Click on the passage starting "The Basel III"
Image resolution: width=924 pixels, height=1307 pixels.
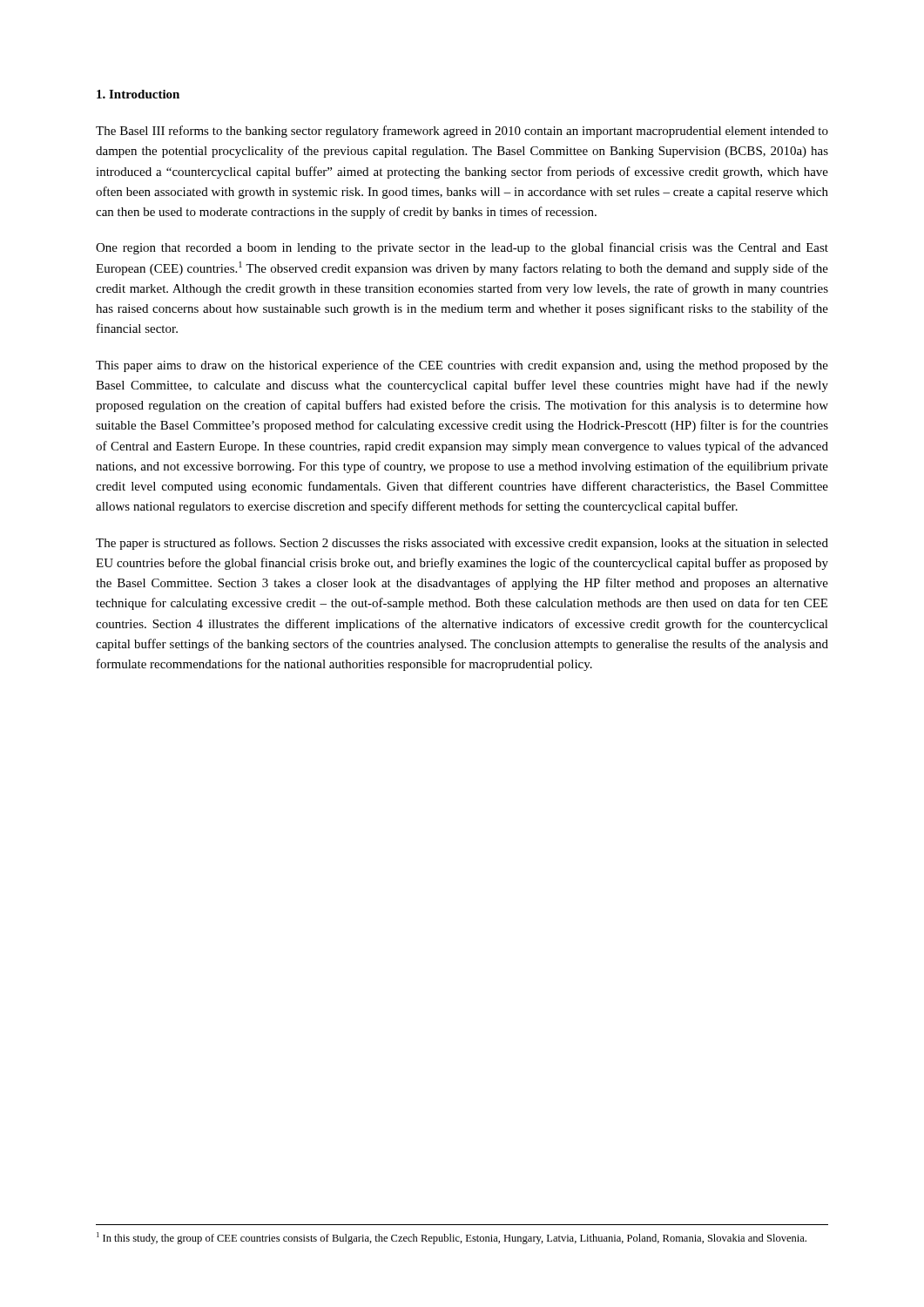pos(462,171)
